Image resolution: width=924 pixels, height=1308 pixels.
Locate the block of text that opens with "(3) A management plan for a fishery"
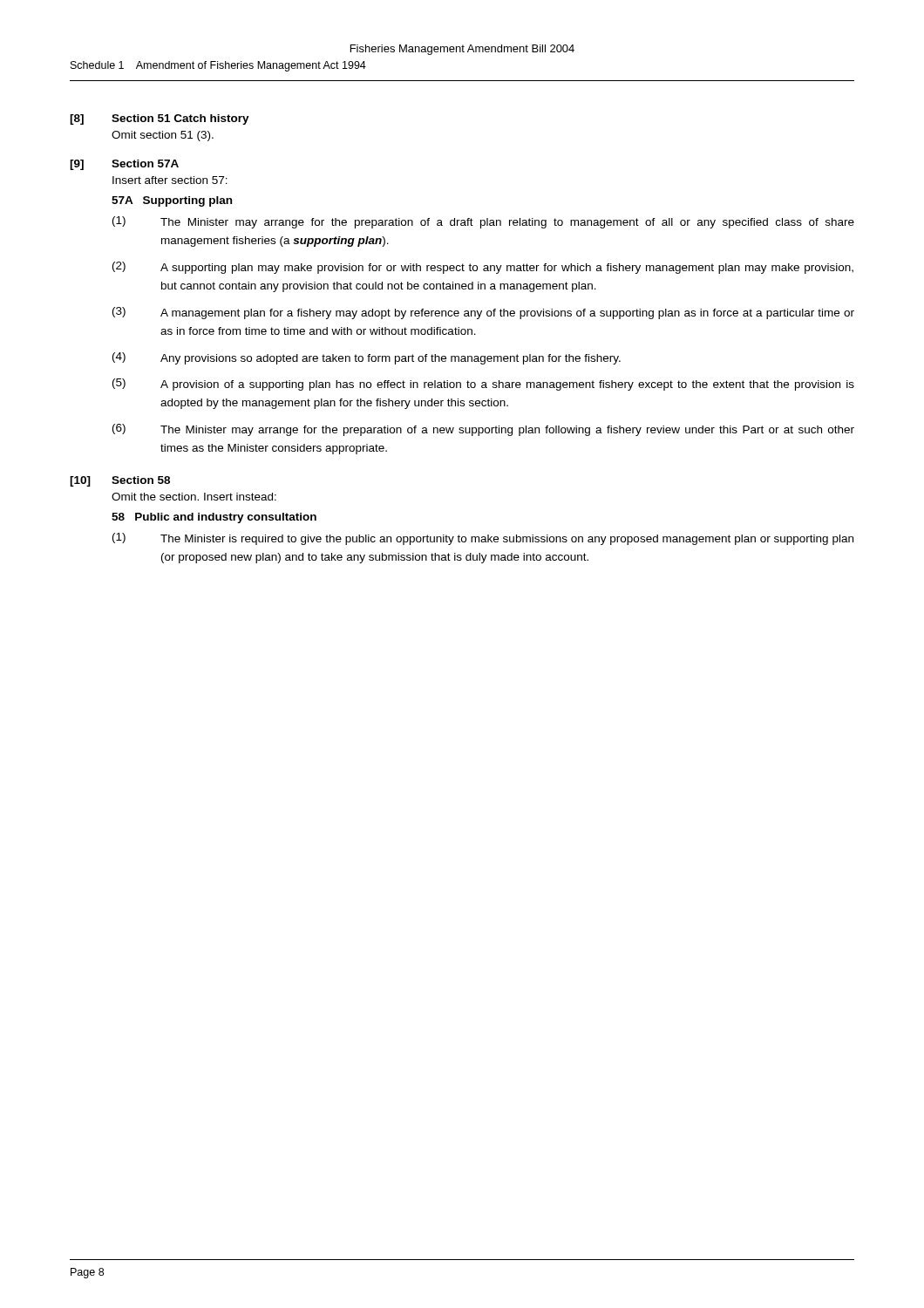tap(483, 322)
